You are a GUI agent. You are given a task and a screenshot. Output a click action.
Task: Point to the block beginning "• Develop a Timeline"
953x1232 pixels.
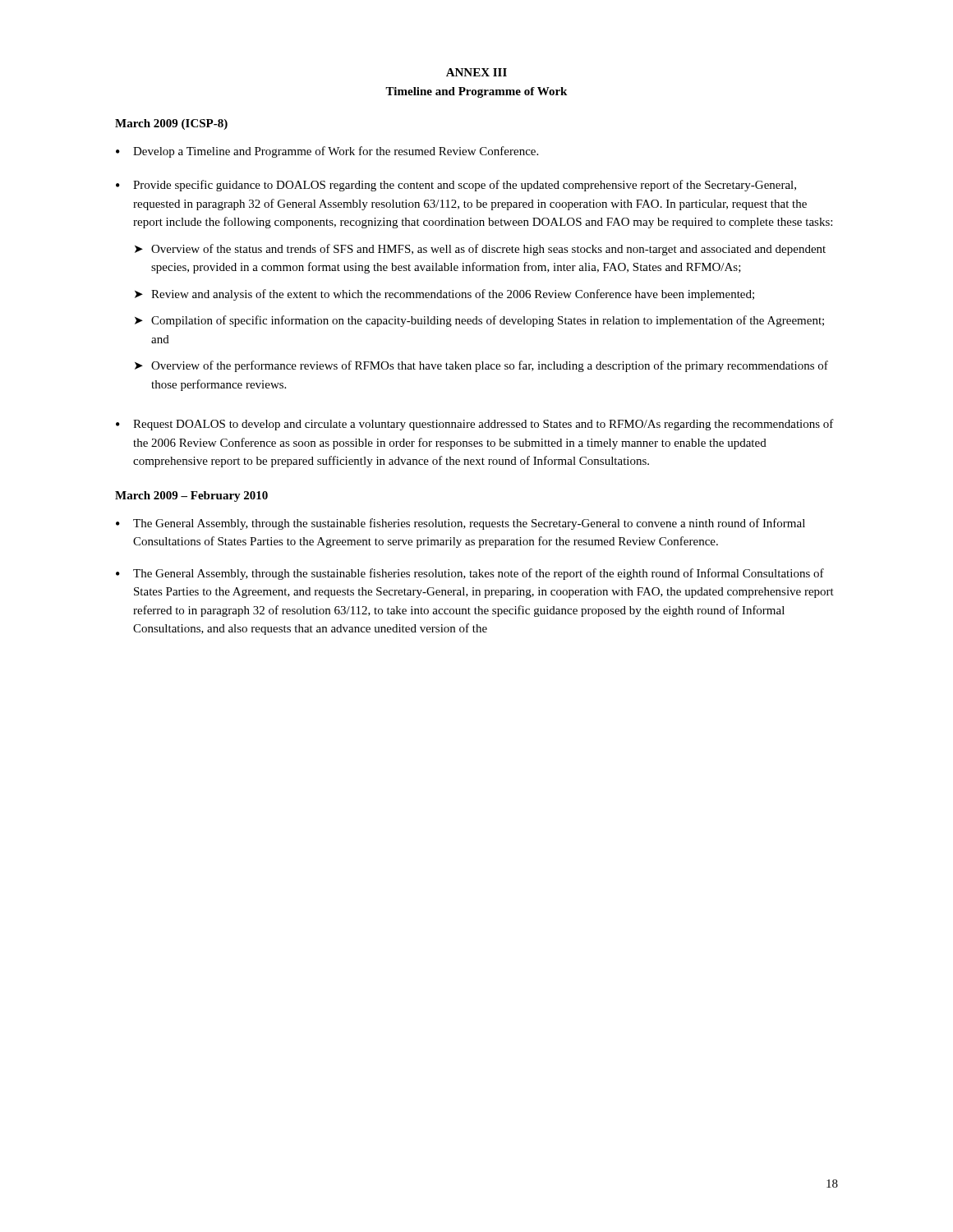[x=476, y=152]
